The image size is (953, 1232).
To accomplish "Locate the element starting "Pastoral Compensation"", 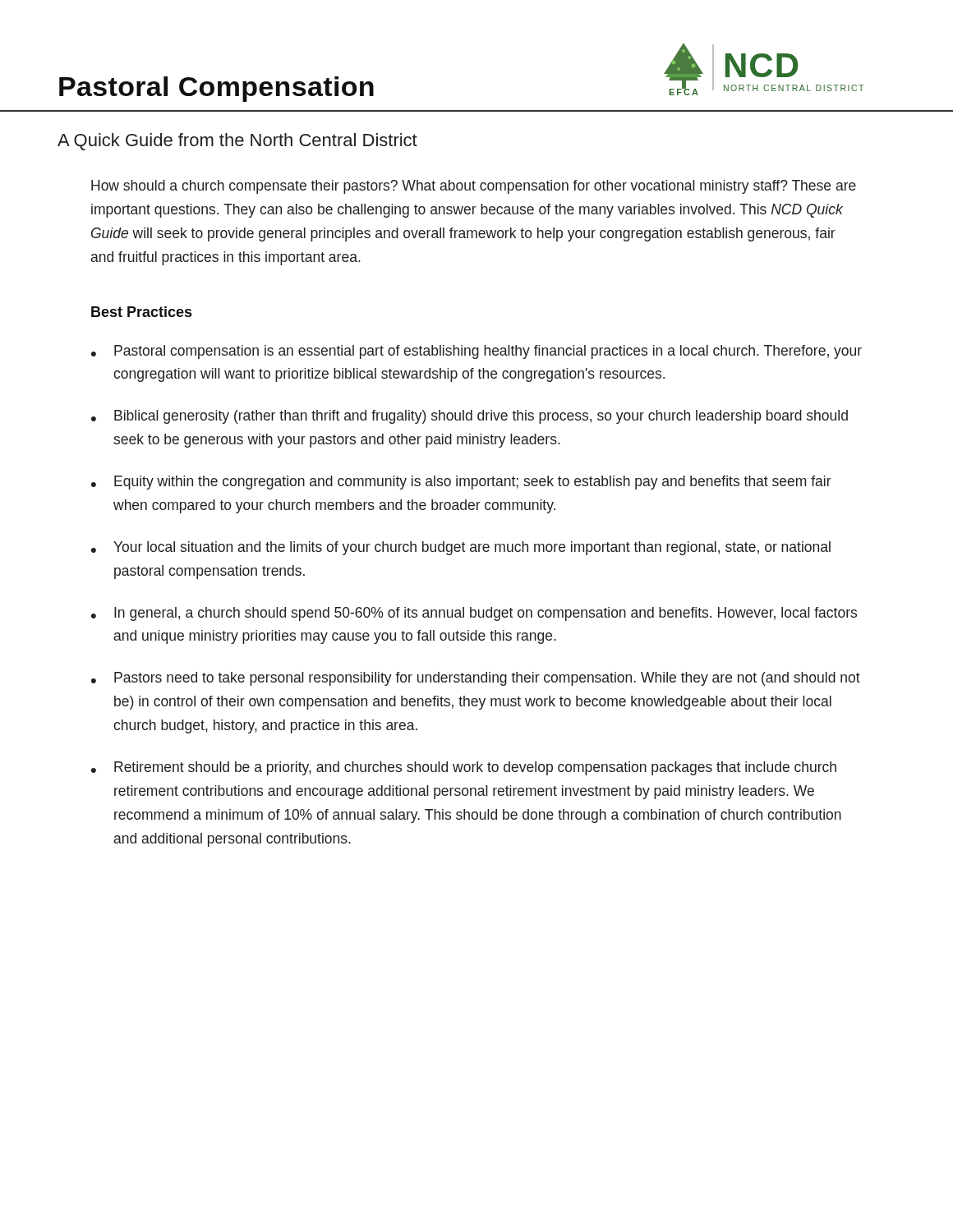I will (216, 86).
